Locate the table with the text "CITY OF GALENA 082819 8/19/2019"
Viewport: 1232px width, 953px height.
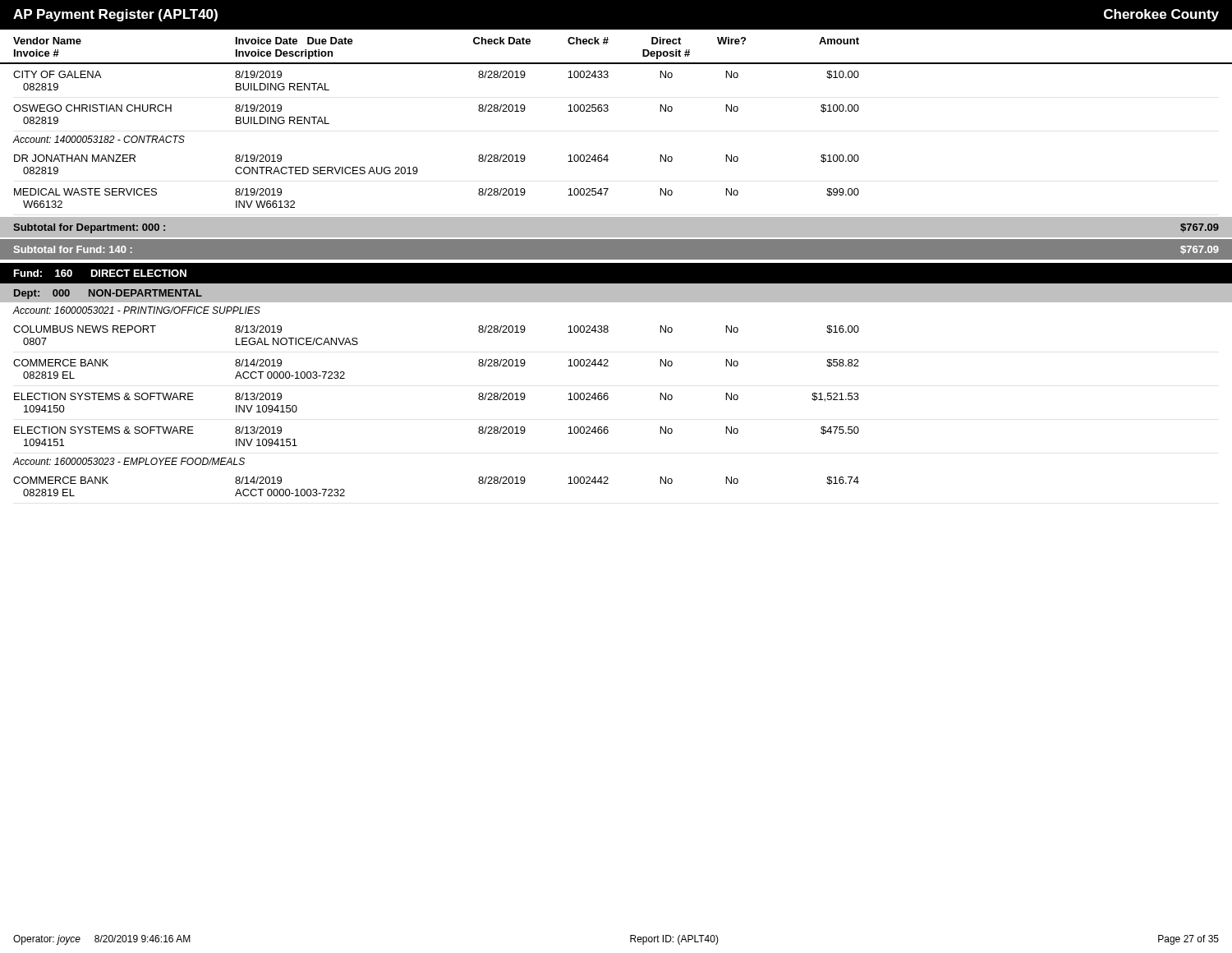(616, 140)
